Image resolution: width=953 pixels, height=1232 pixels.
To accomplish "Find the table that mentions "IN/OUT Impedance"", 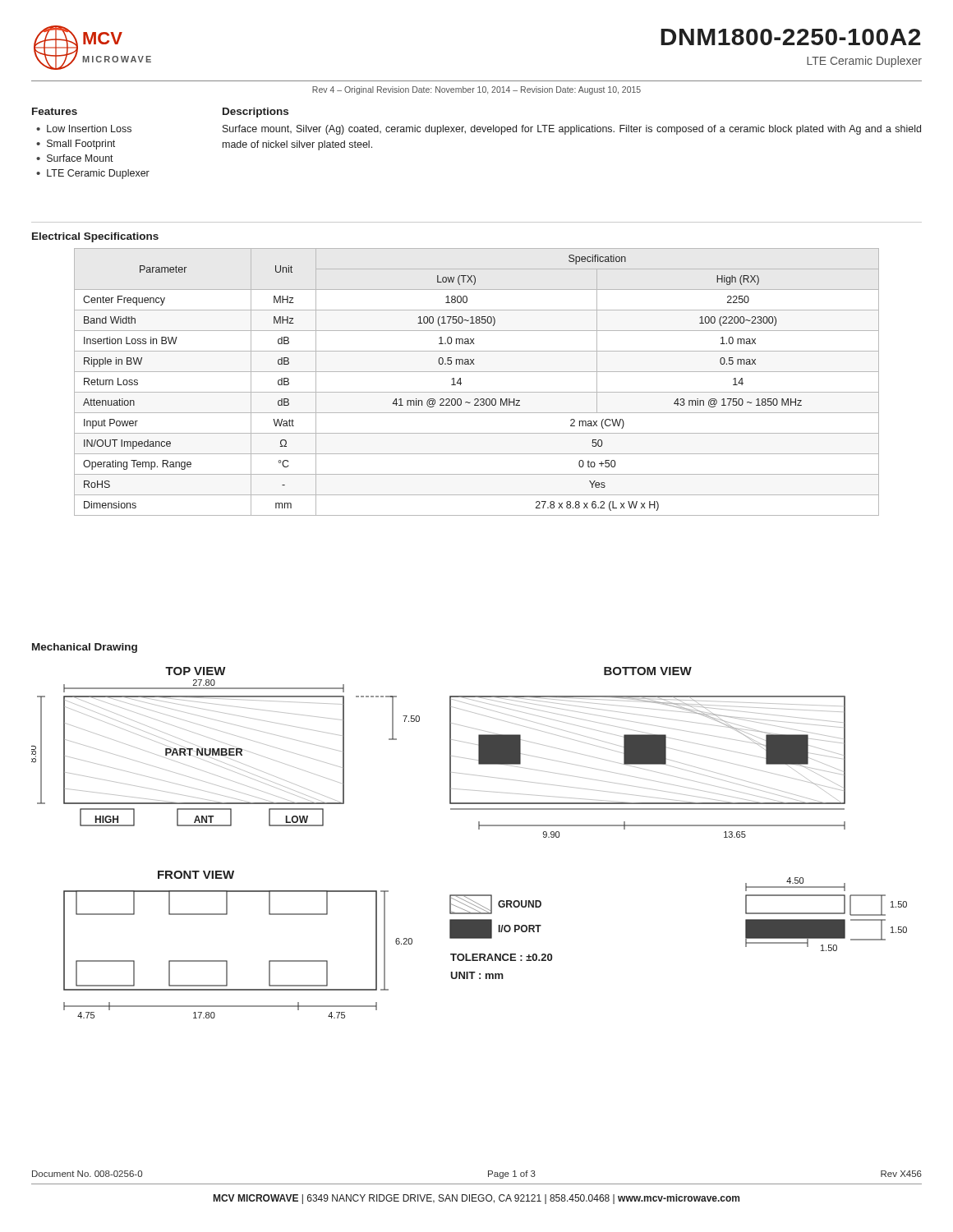I will click(x=476, y=382).
